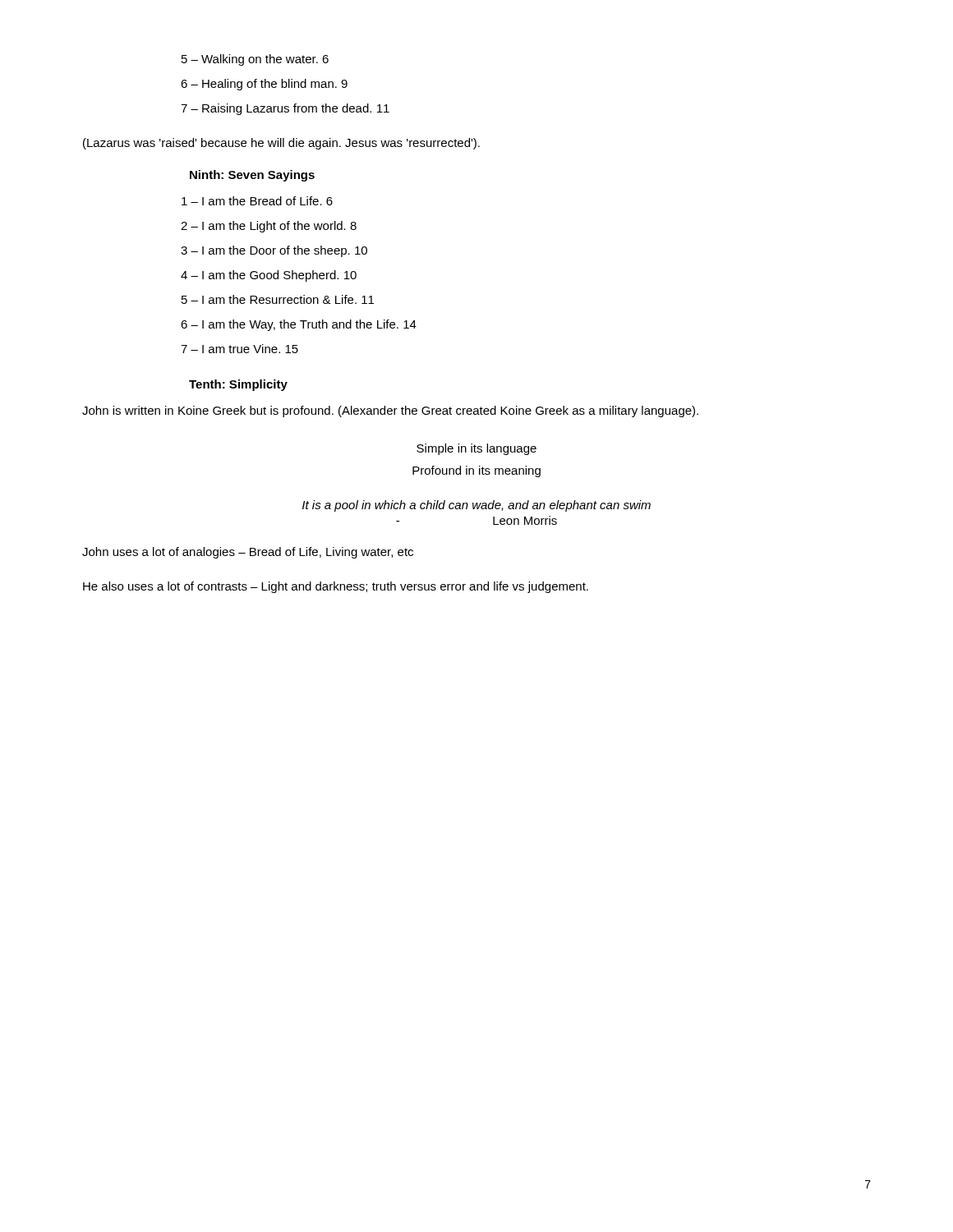Viewport: 953px width, 1232px height.
Task: Where is the passage that starts "6 – I"?
Action: [x=299, y=324]
